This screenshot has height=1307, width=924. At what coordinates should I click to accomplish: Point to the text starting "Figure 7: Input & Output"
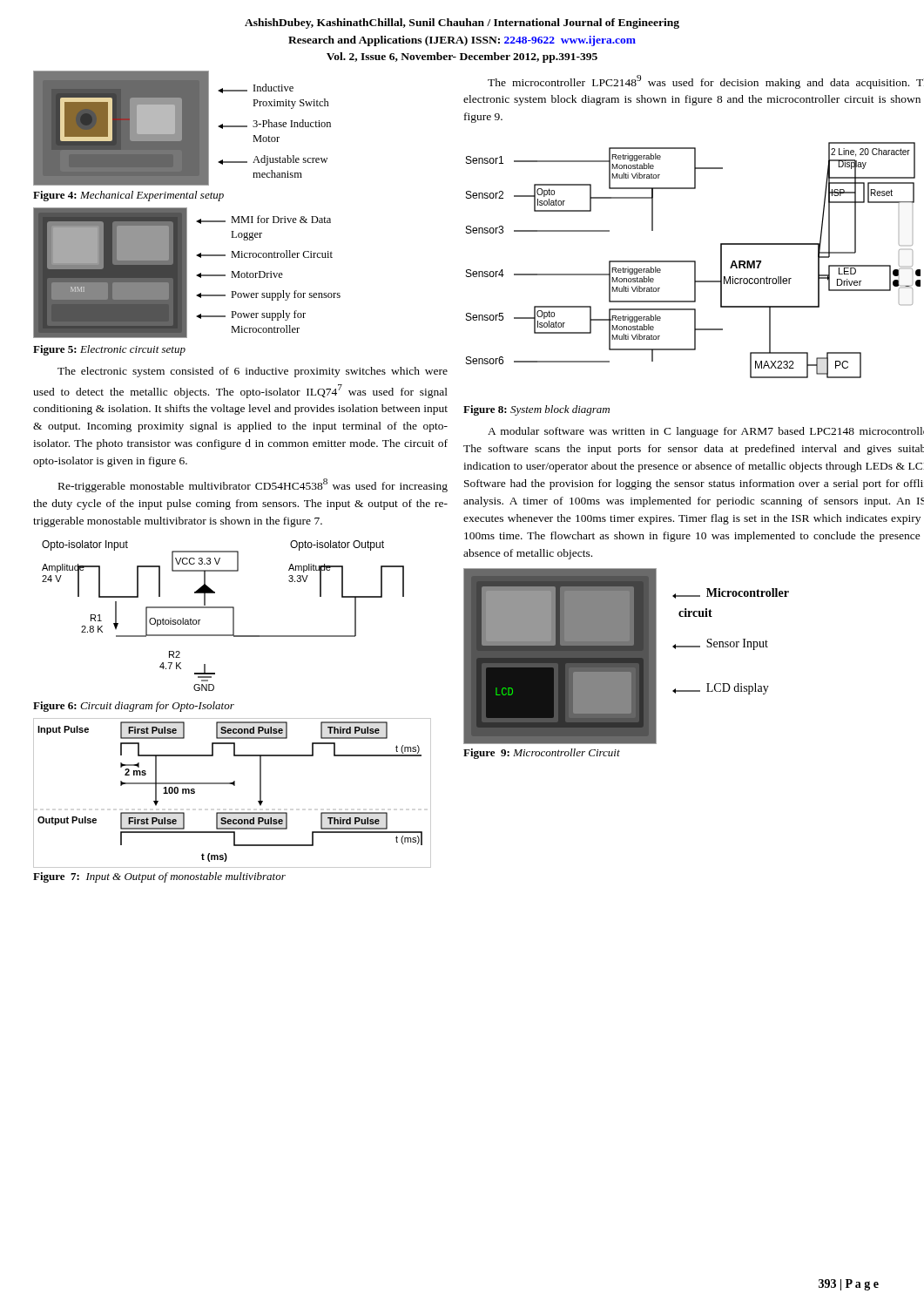(159, 876)
